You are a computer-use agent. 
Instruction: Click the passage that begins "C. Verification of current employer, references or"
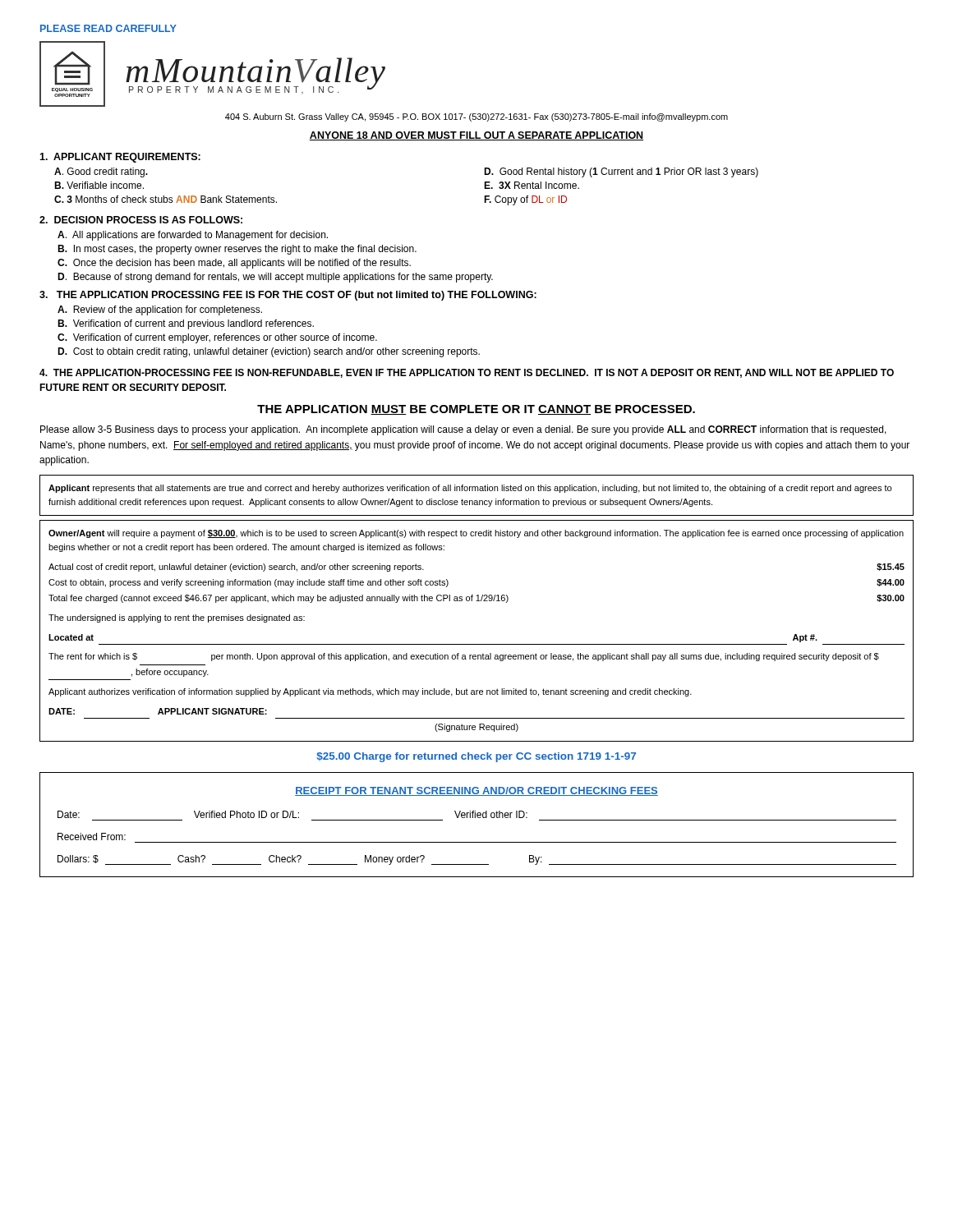pos(217,338)
